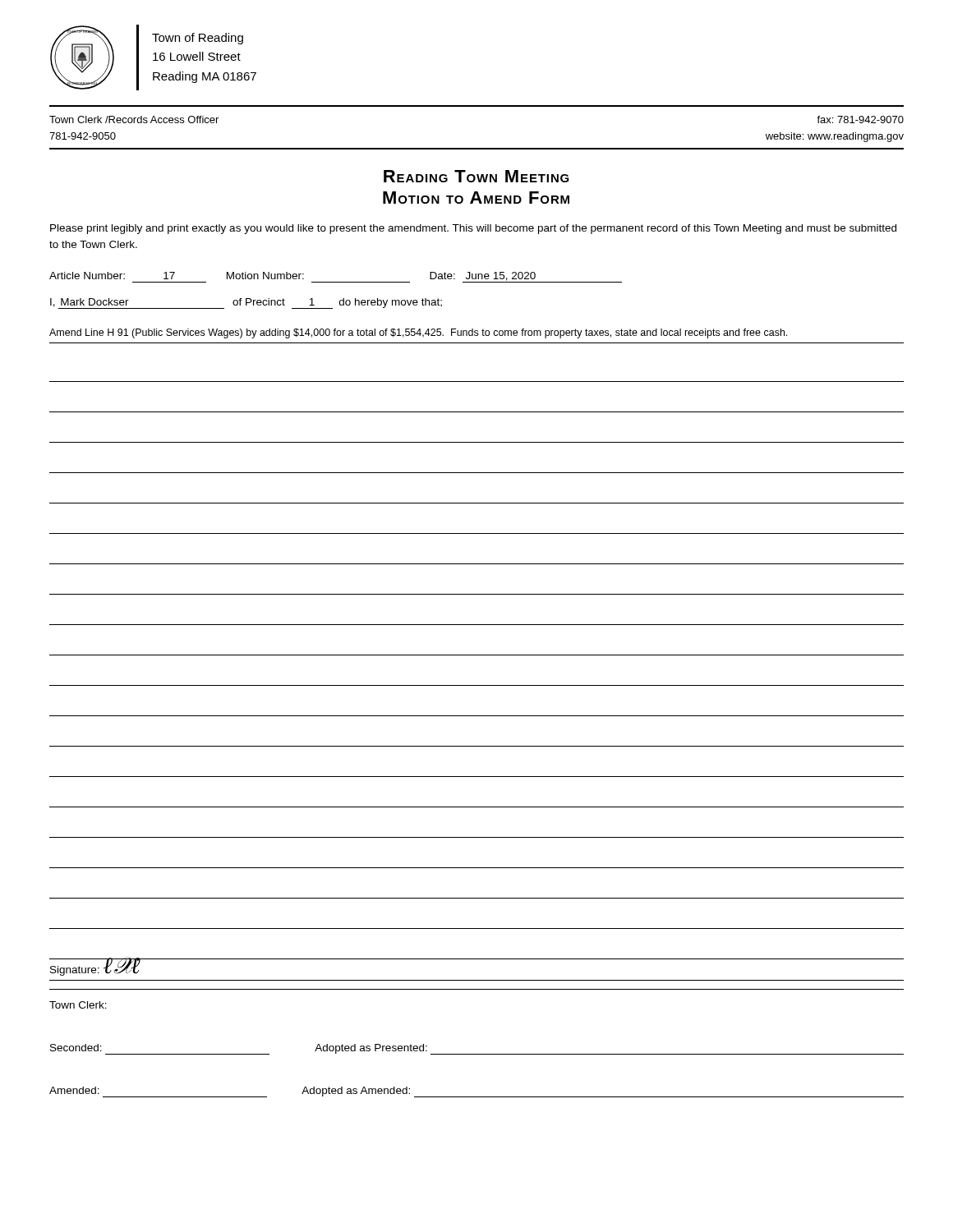The width and height of the screenshot is (953, 1232).
Task: Select the text with the text "Amended: Adopted as Amended:"
Action: [x=476, y=1091]
